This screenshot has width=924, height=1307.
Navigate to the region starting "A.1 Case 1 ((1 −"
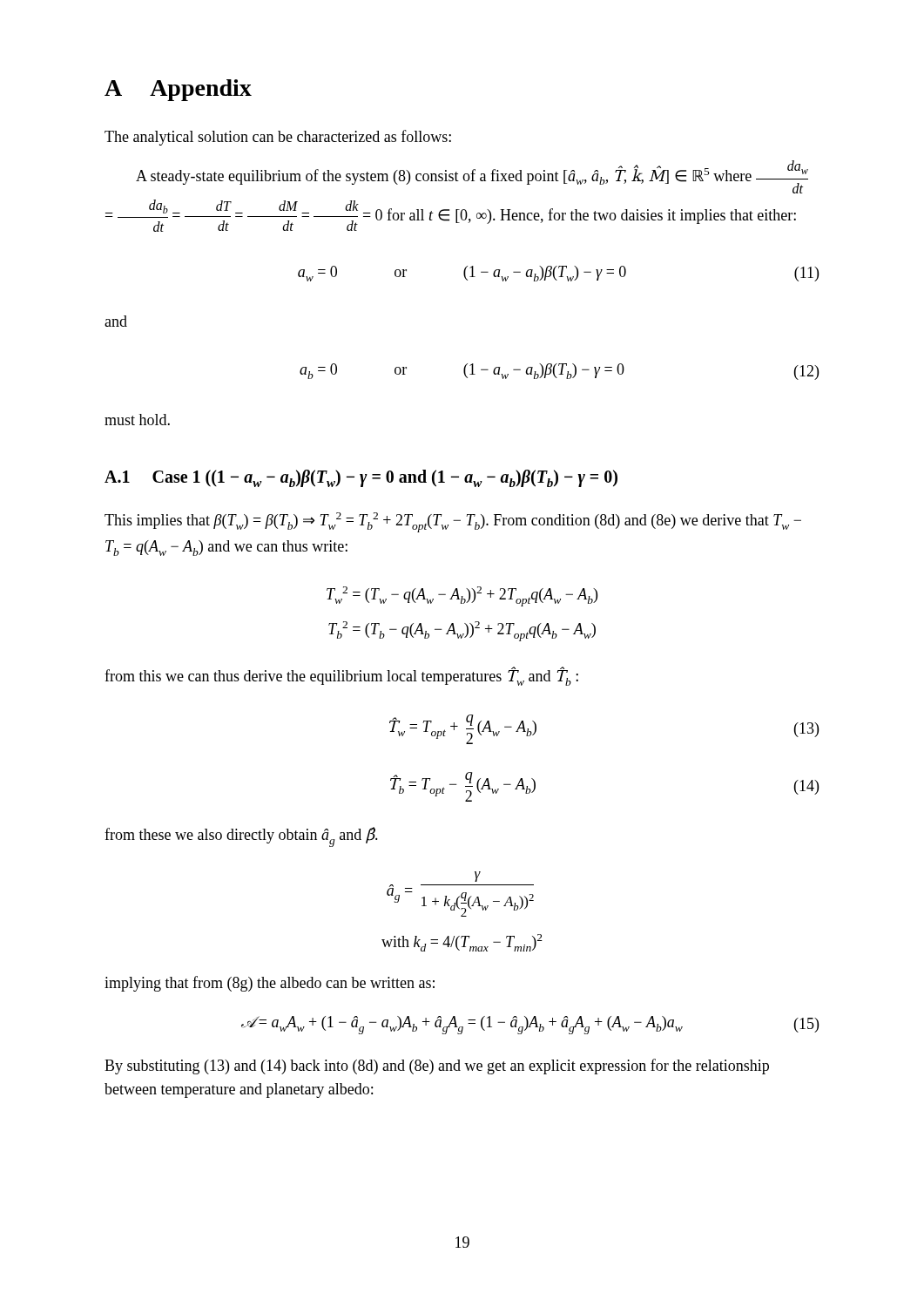coord(361,479)
